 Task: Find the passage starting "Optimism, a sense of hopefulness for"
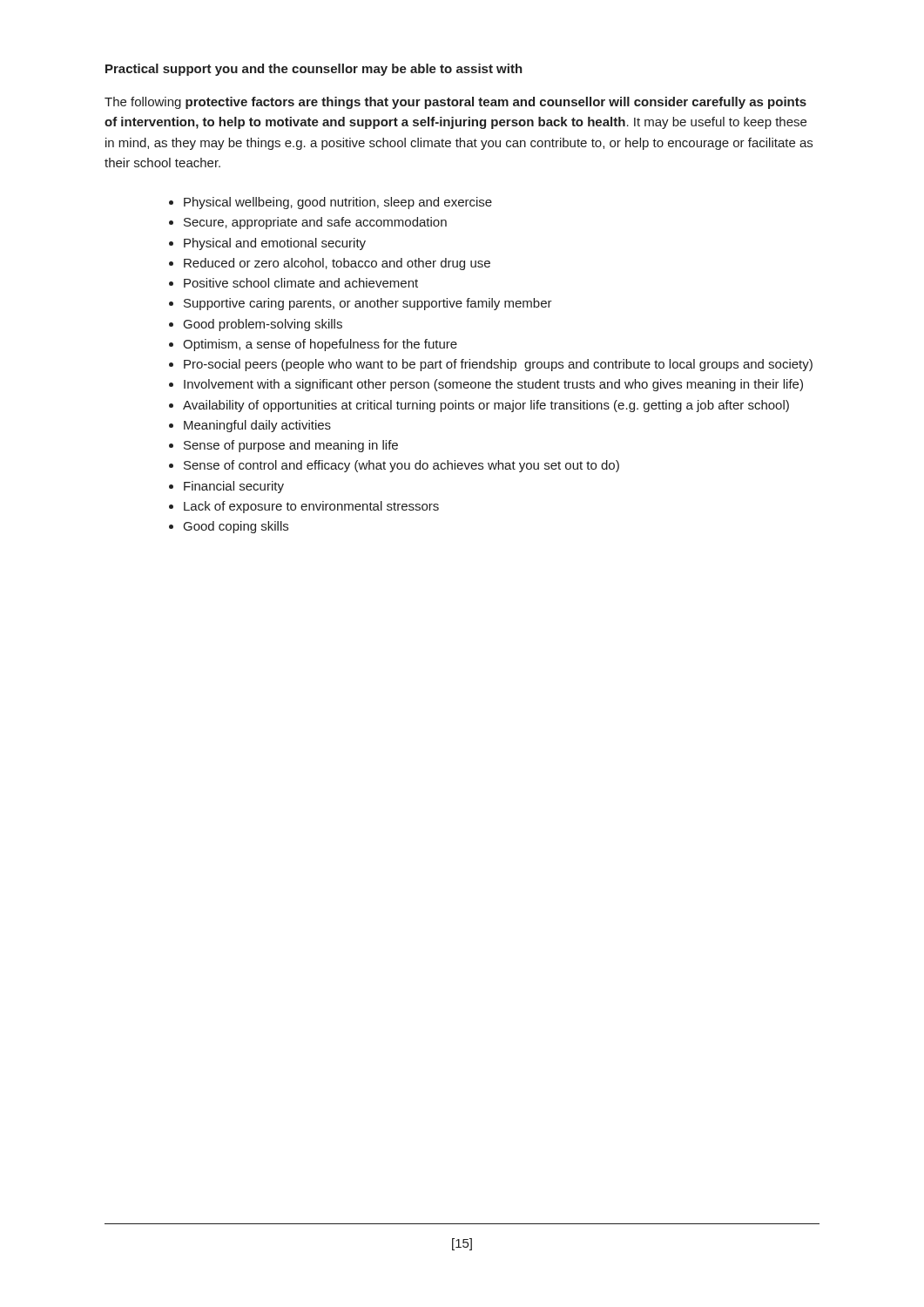(x=320, y=344)
